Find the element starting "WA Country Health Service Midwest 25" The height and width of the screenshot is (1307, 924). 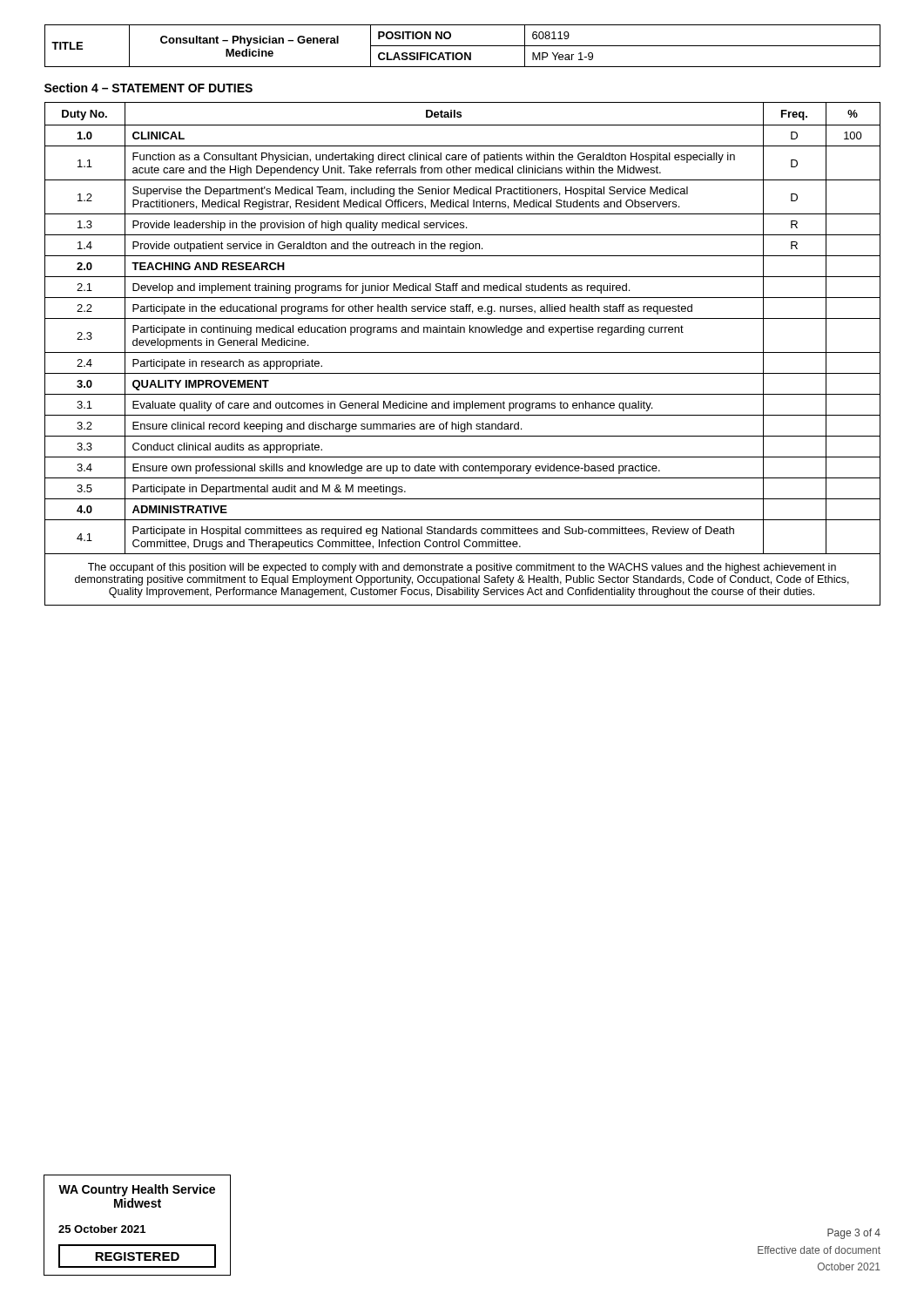tap(137, 1225)
